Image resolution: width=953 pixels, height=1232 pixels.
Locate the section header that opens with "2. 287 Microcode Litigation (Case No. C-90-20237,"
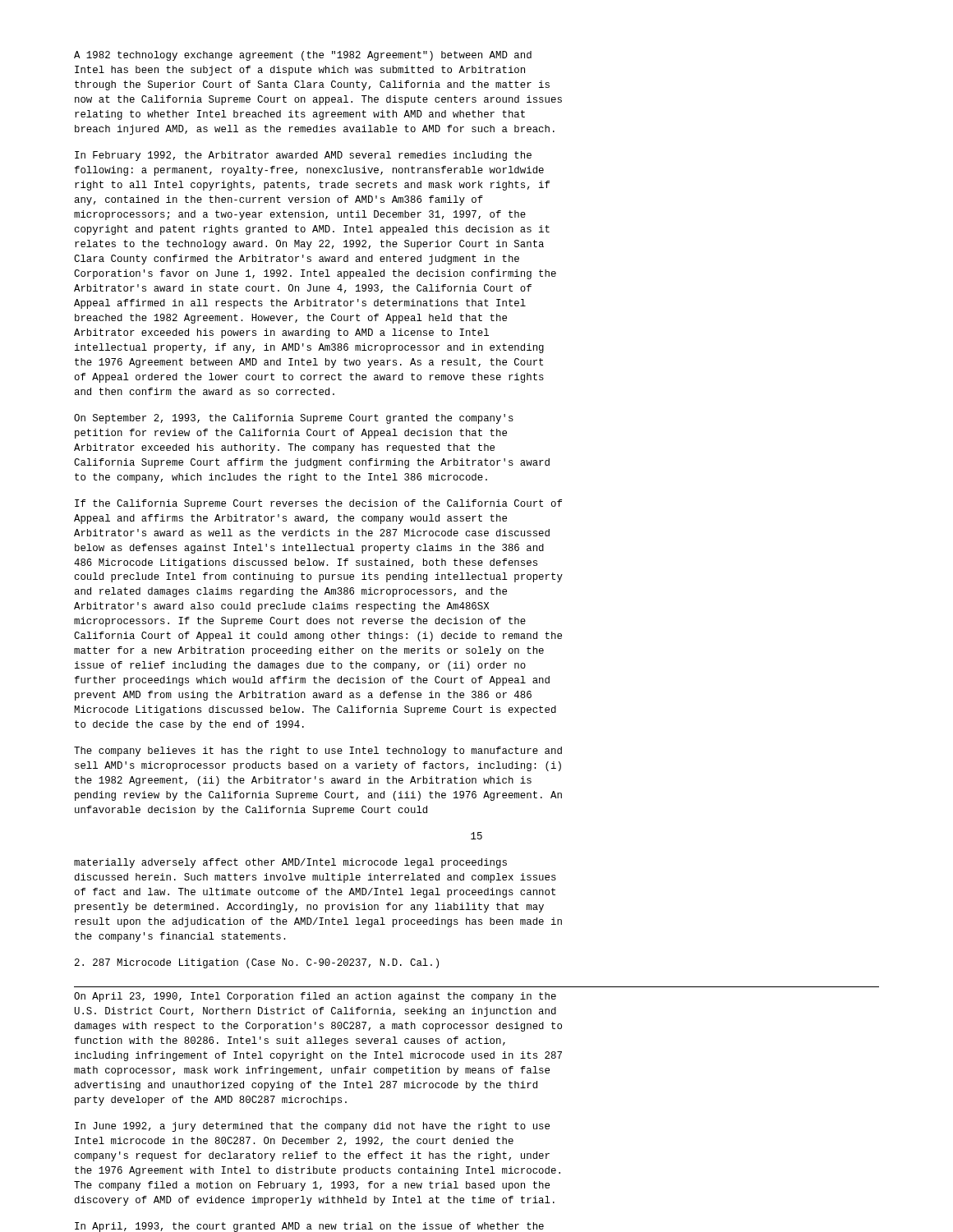257,963
